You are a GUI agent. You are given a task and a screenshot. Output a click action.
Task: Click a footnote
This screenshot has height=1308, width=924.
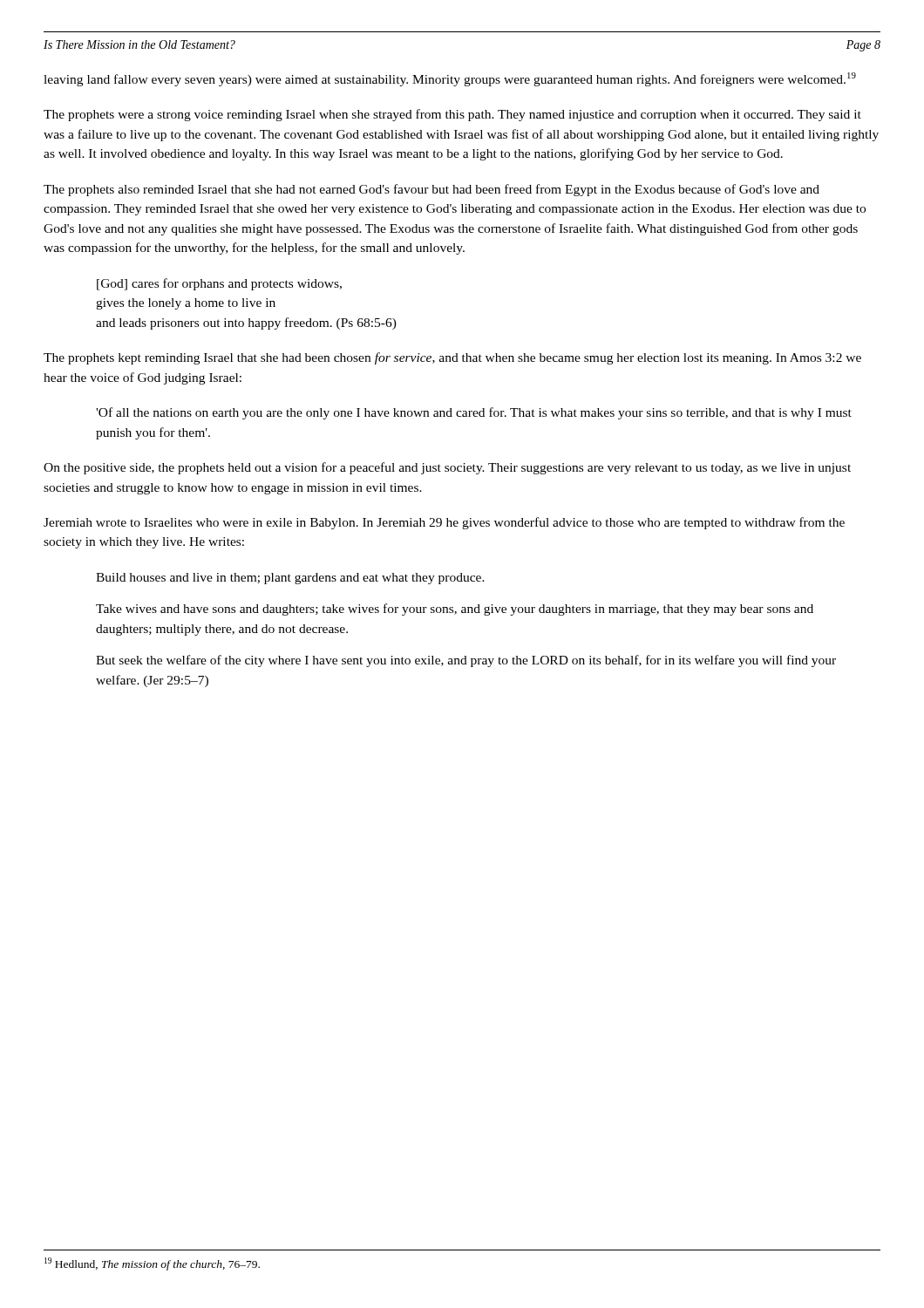pos(152,1264)
